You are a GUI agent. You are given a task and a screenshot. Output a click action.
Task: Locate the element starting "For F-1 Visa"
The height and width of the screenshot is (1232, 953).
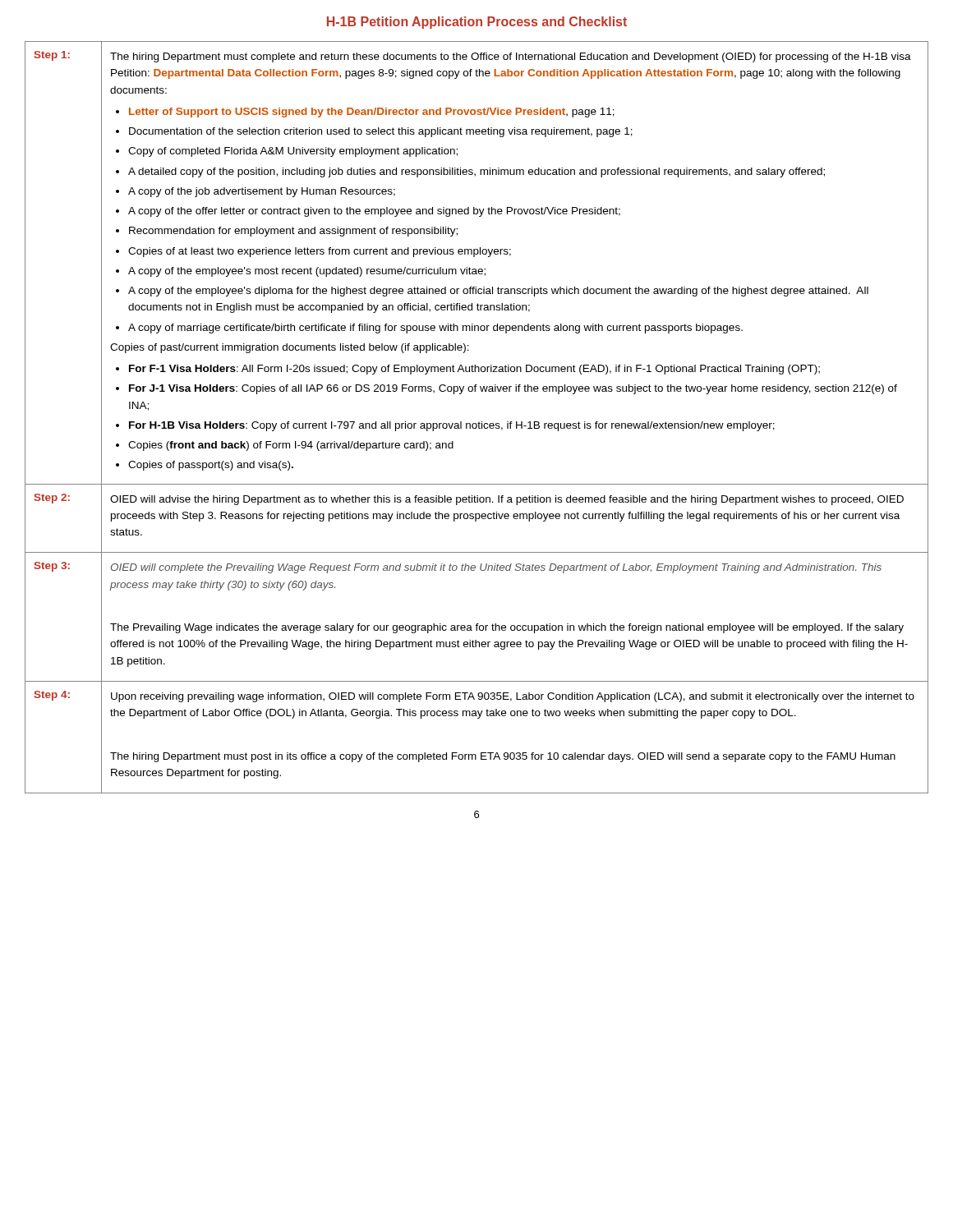click(x=474, y=368)
